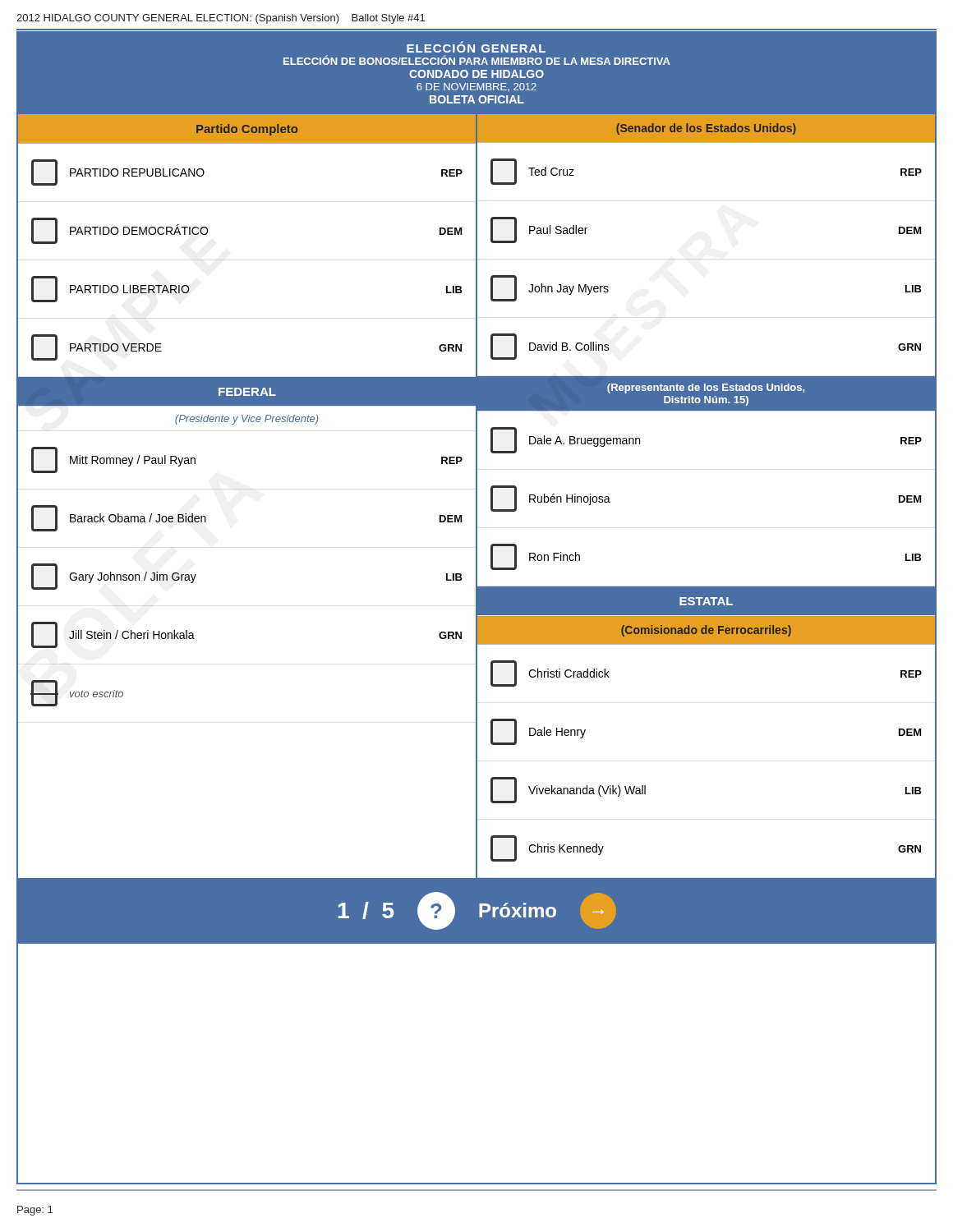Locate the text "Dale Henry DEM"
The height and width of the screenshot is (1232, 953).
coord(503,721)
